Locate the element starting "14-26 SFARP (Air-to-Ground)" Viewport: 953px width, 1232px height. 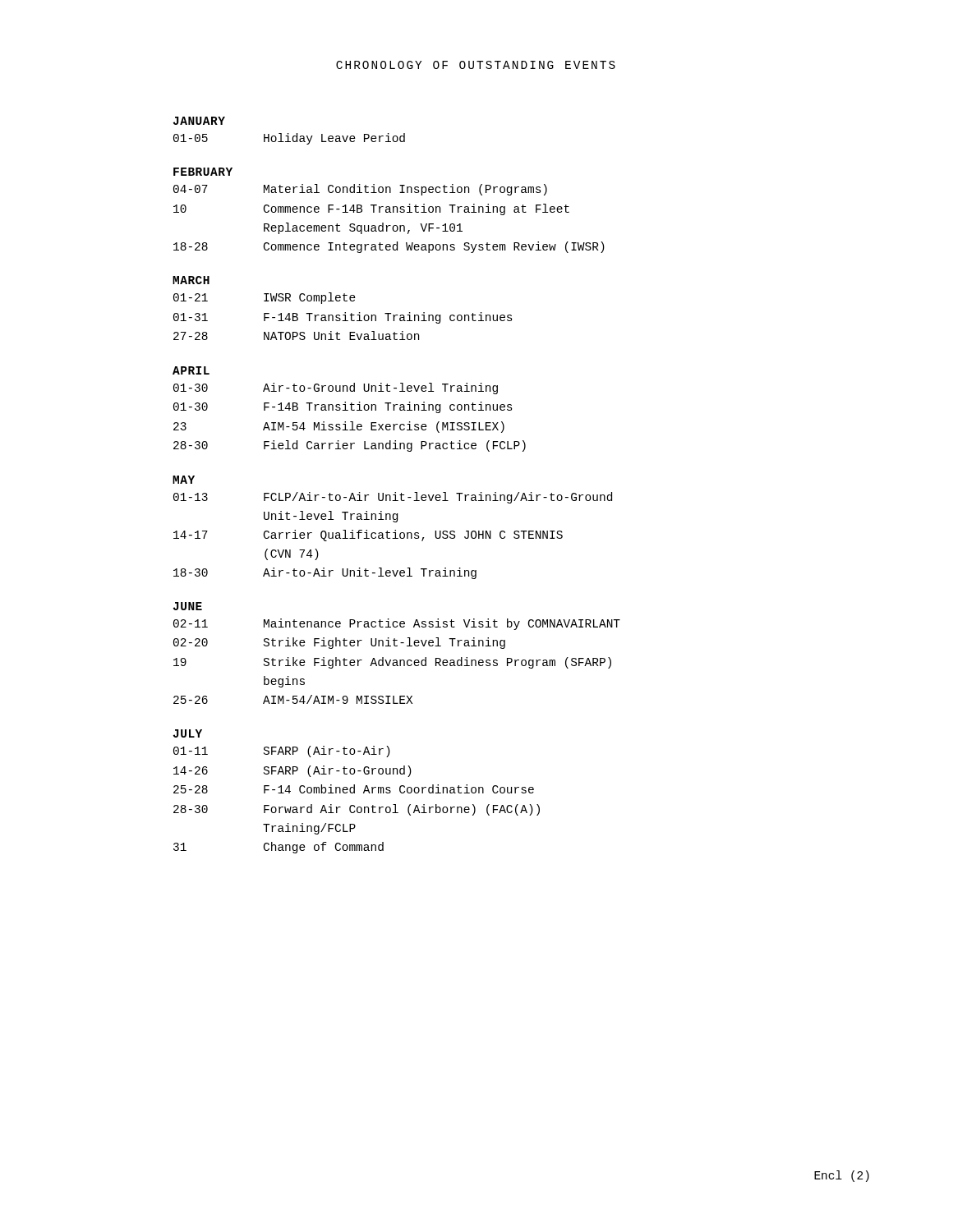coord(292,771)
